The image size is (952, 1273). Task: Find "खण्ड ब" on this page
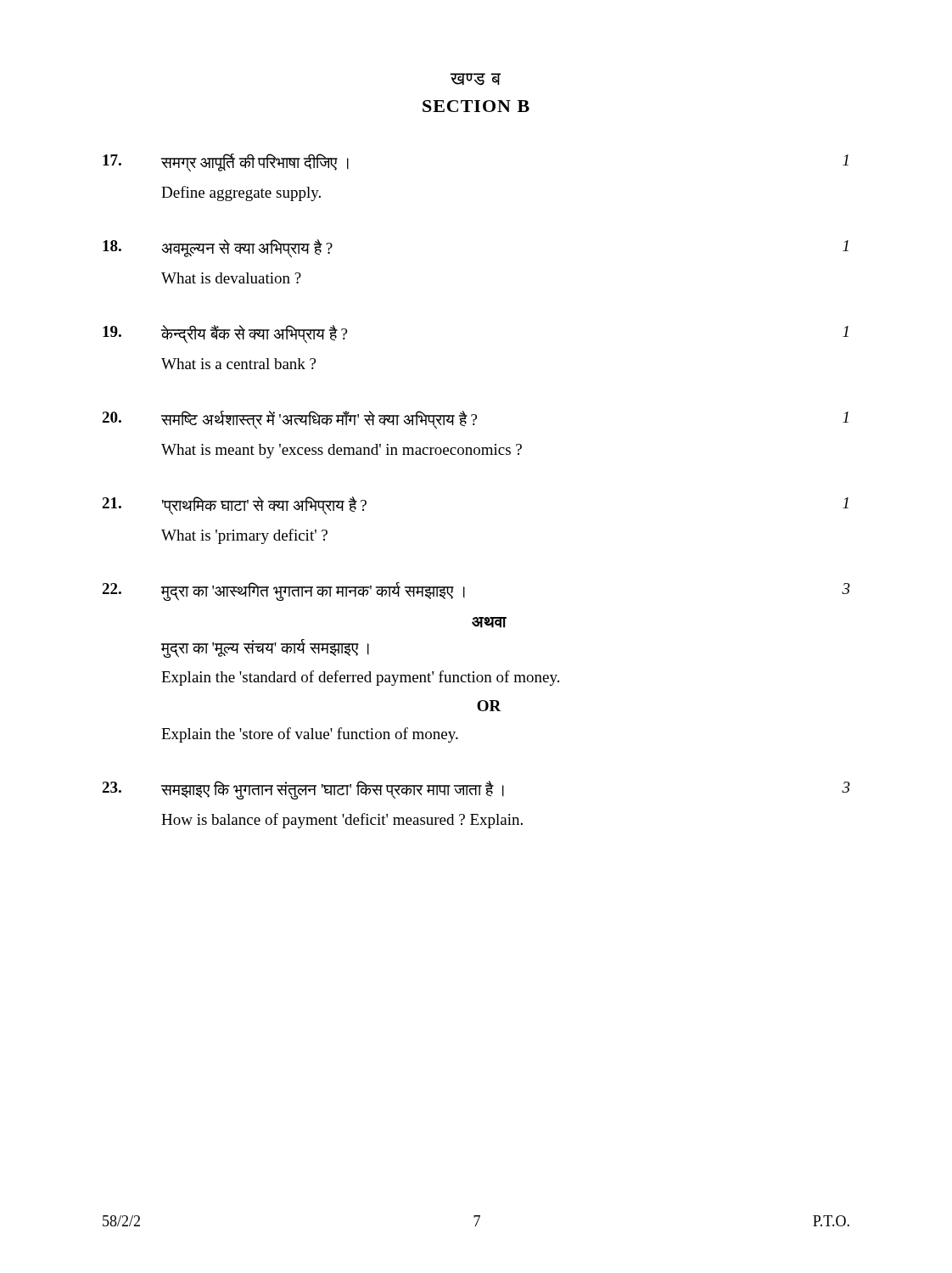[x=476, y=78]
